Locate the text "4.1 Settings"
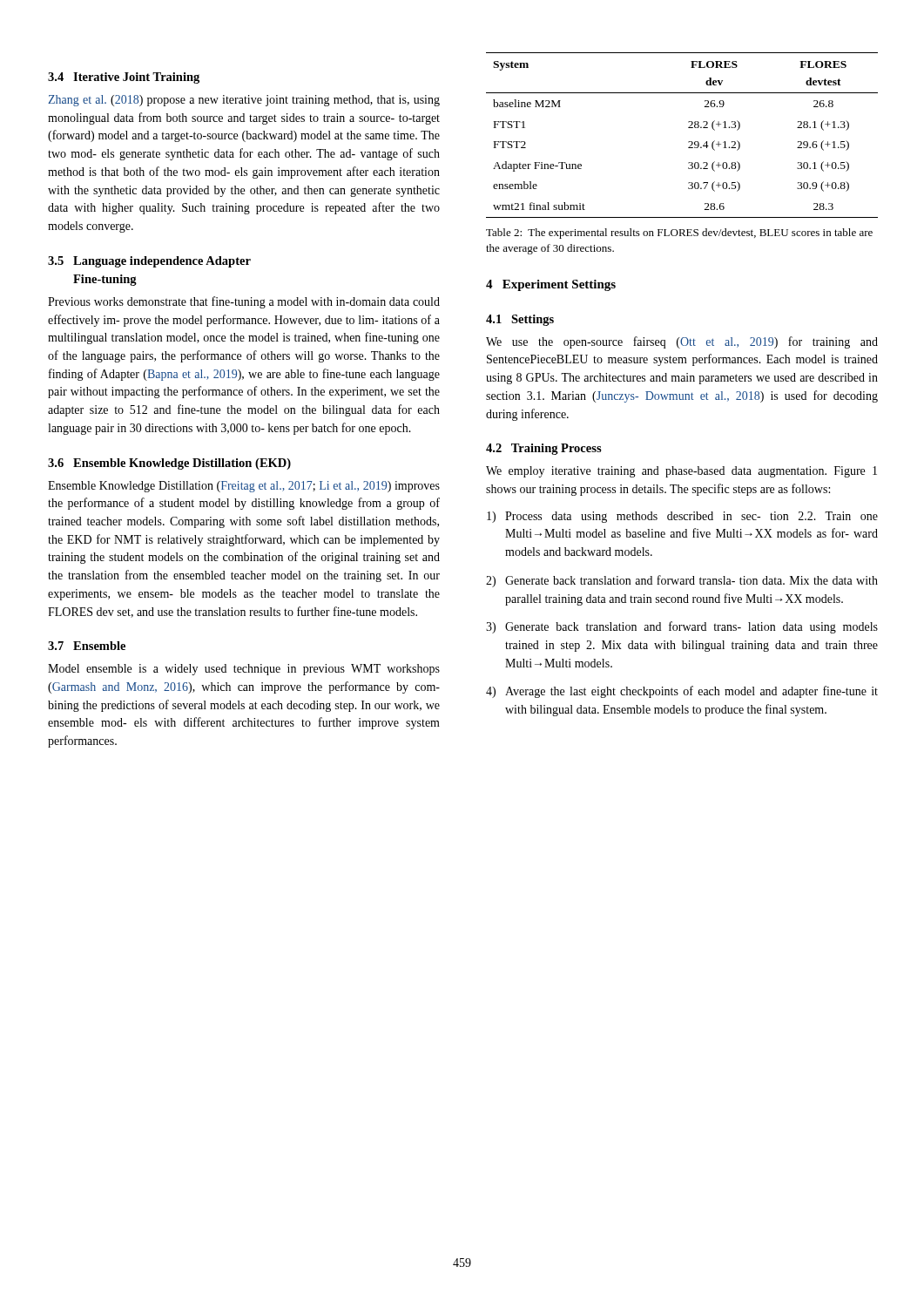924x1307 pixels. pyautogui.click(x=520, y=319)
